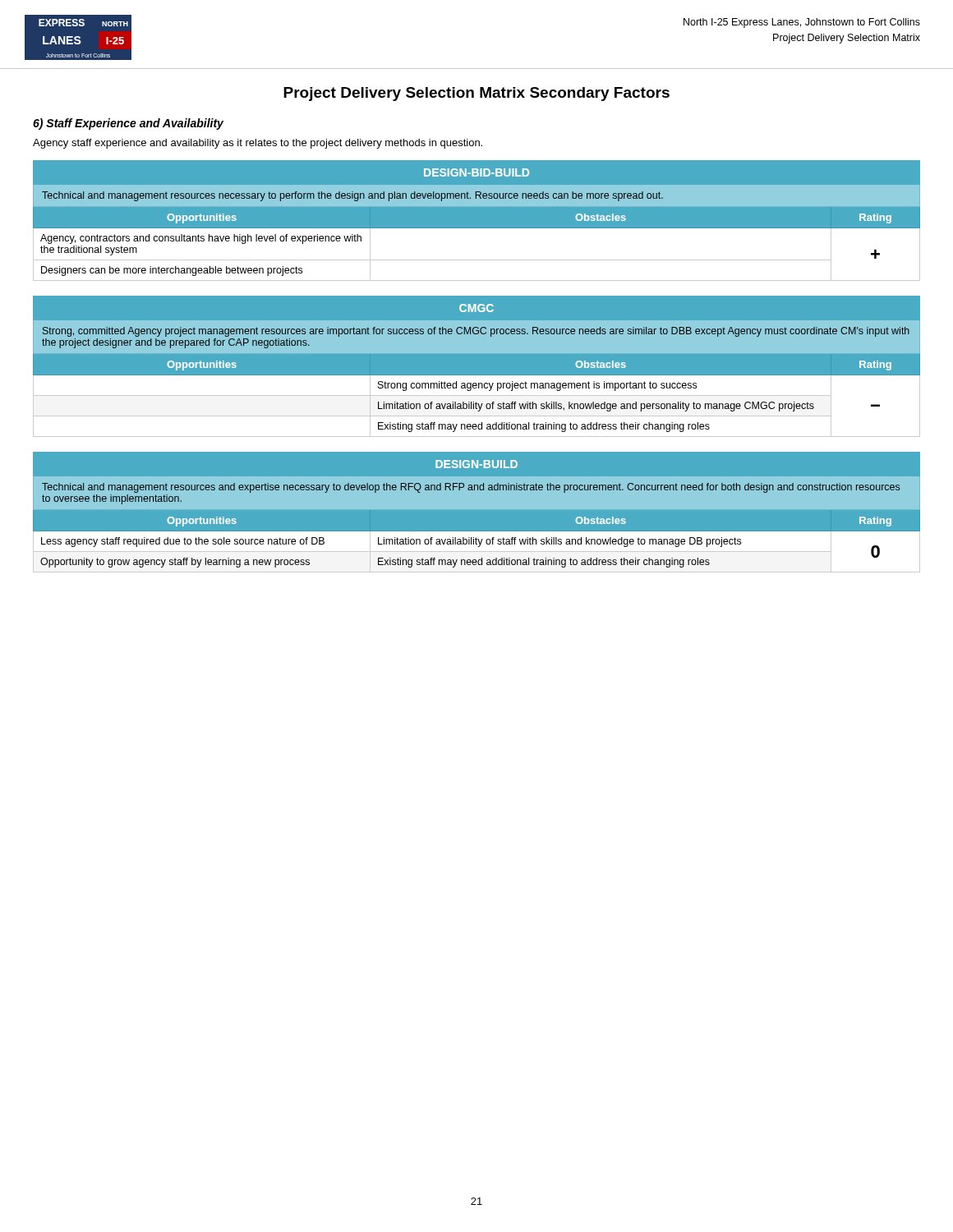The height and width of the screenshot is (1232, 953).
Task: Click where it says "6) Staff Experience and Availability"
Action: [128, 123]
